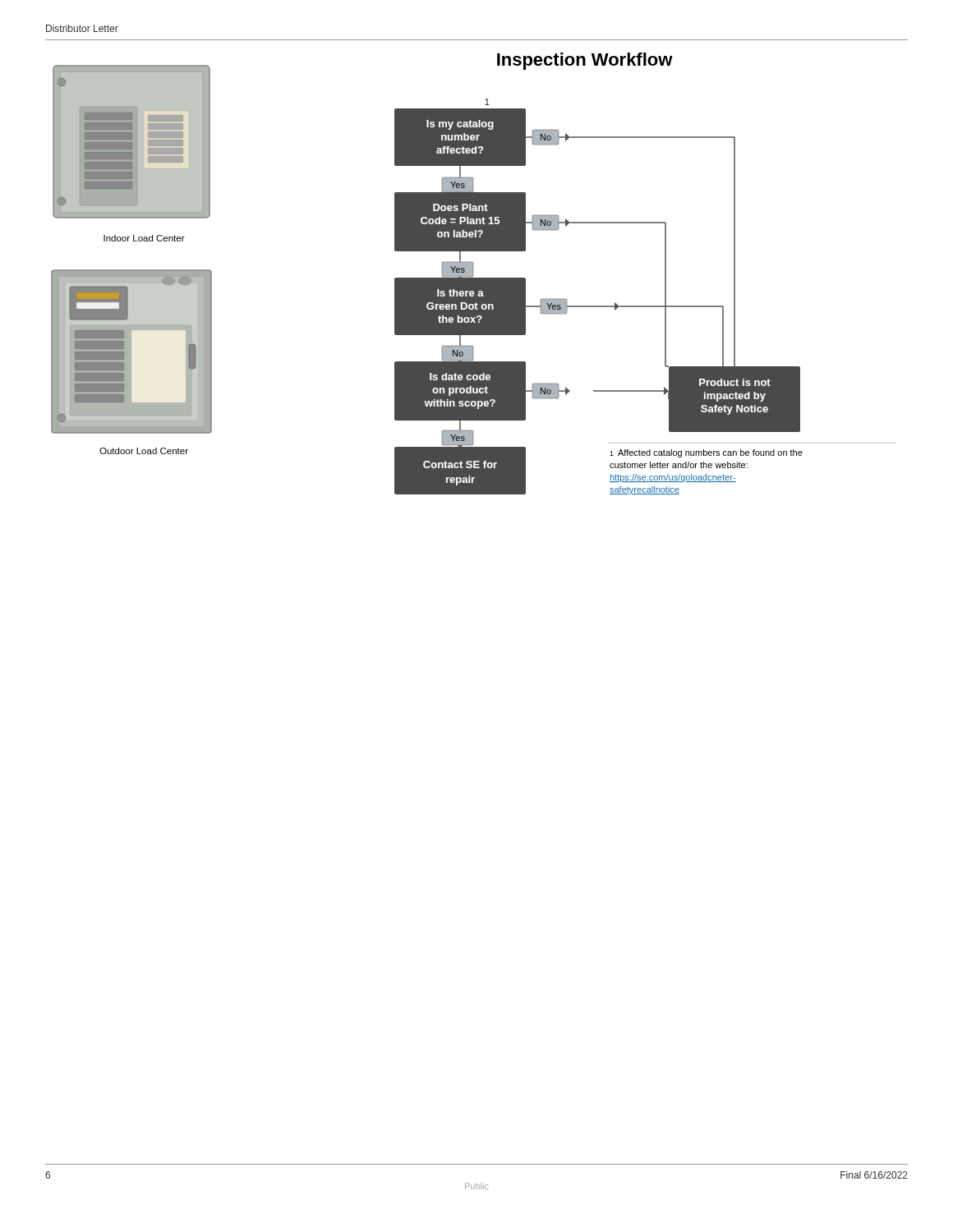
Task: Find the caption that reads "Outdoor Load Center"
Action: [x=144, y=451]
